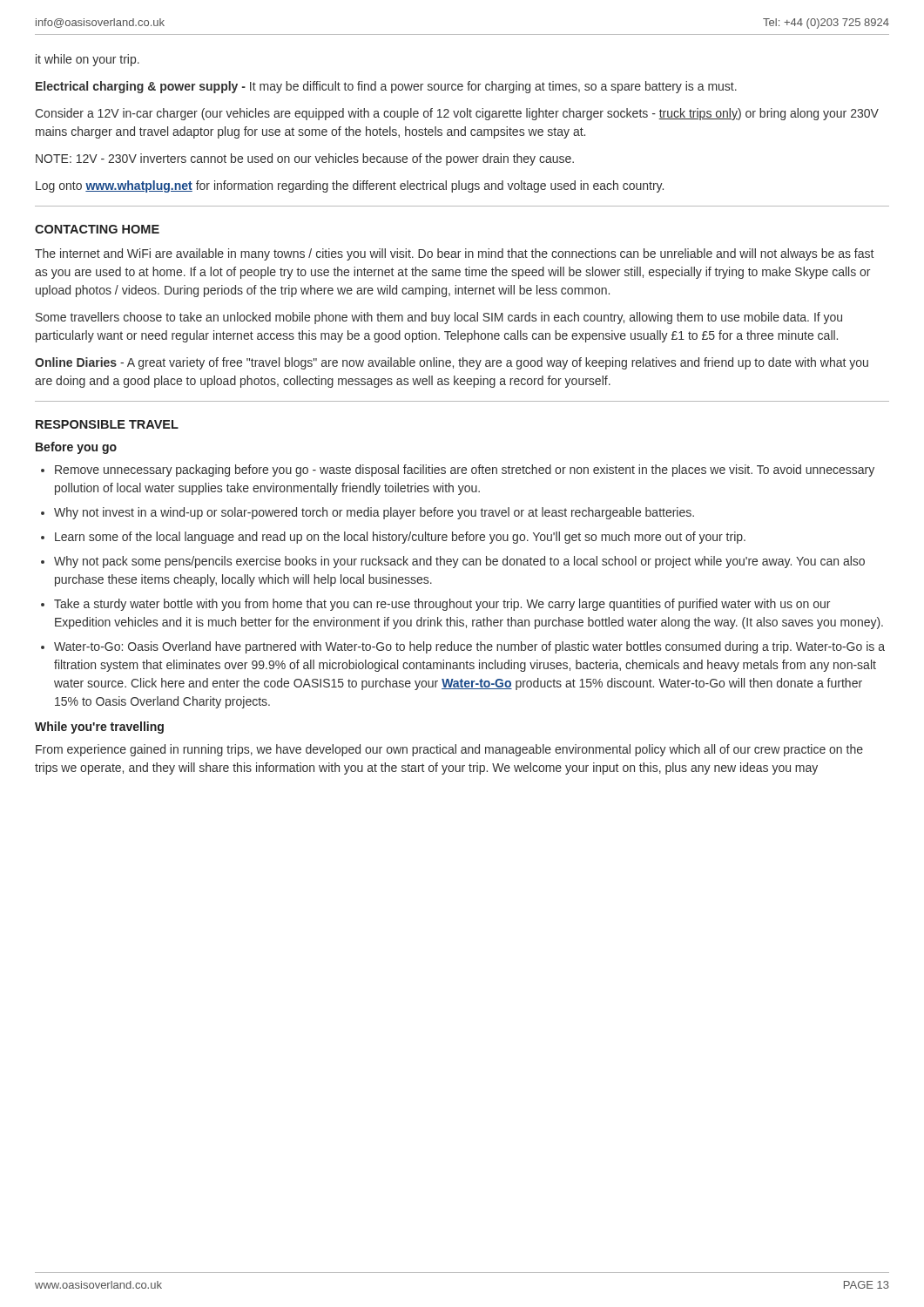Where does it say "While you're travelling"?
This screenshot has height=1307, width=924.
(100, 727)
